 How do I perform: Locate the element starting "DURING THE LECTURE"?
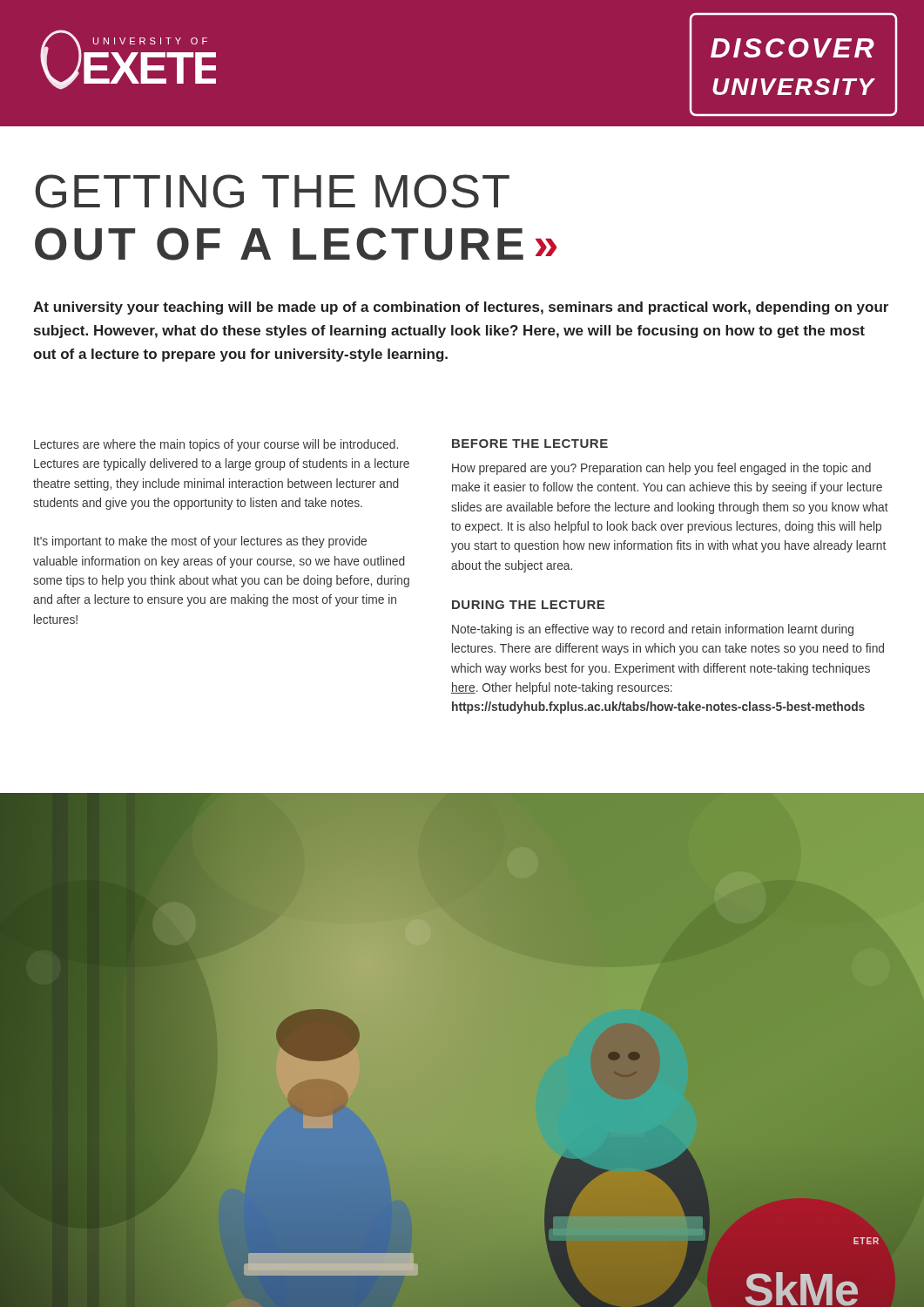click(x=528, y=604)
